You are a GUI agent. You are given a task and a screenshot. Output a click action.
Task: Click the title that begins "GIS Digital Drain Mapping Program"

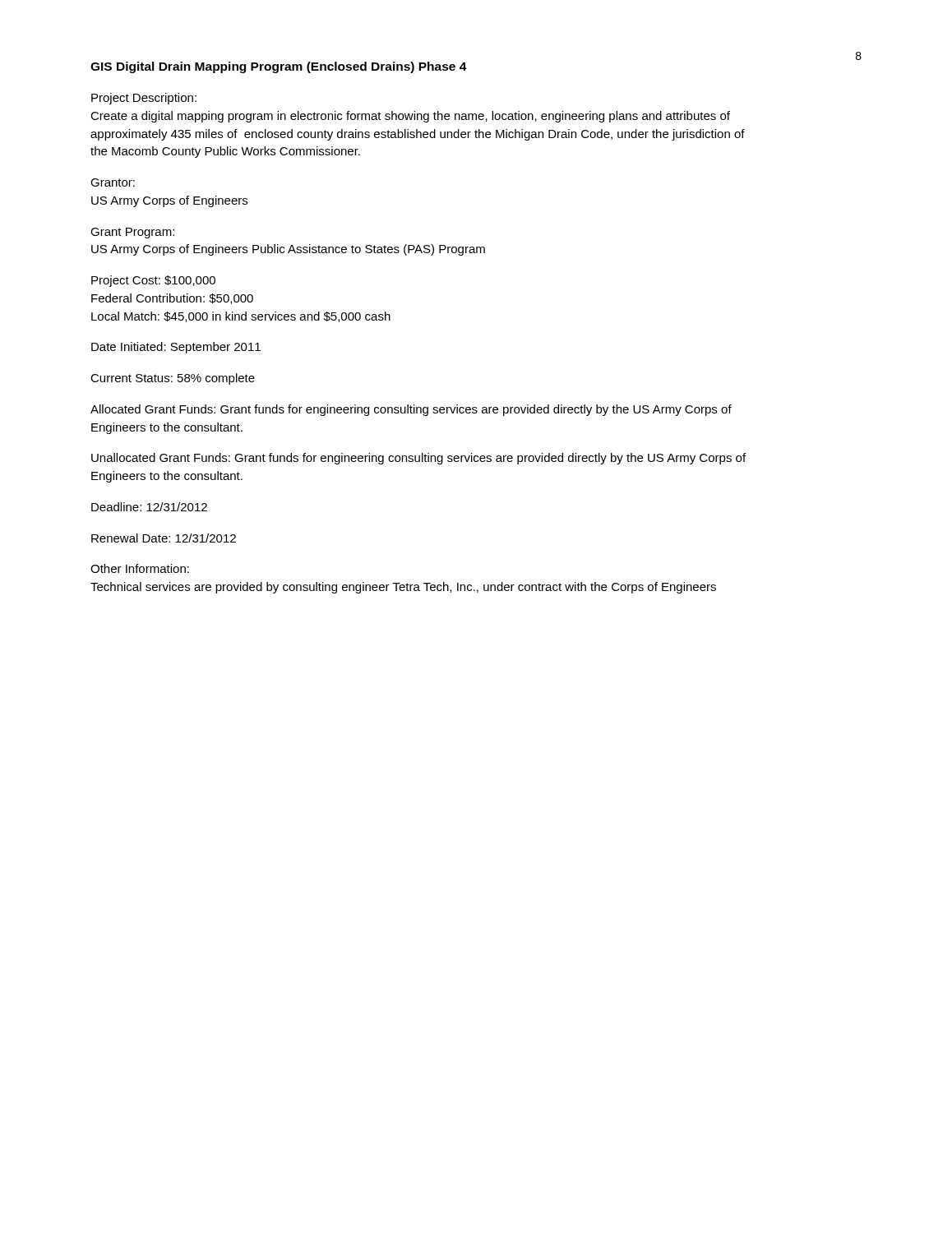(278, 66)
